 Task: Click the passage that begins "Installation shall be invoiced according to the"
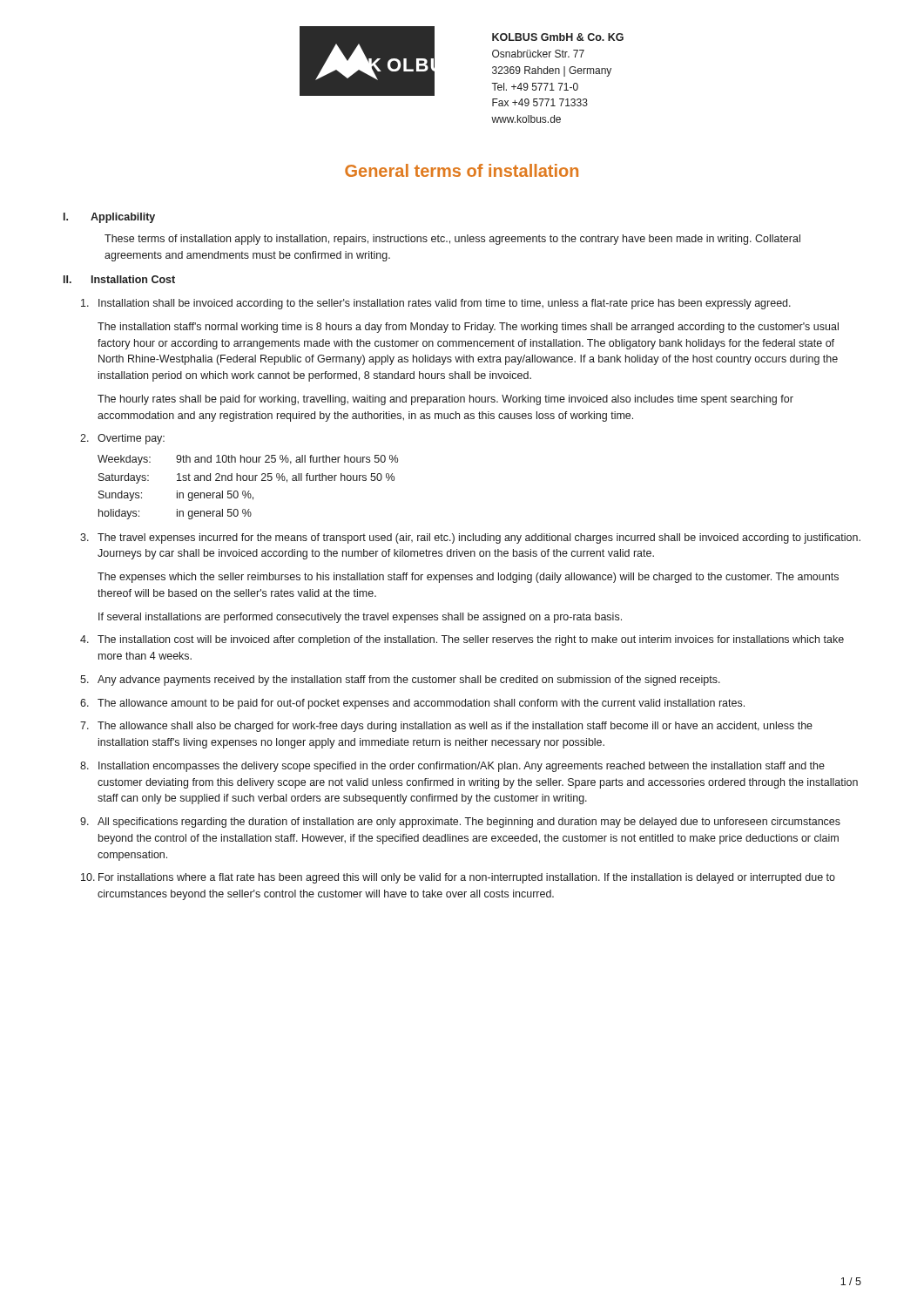471,360
